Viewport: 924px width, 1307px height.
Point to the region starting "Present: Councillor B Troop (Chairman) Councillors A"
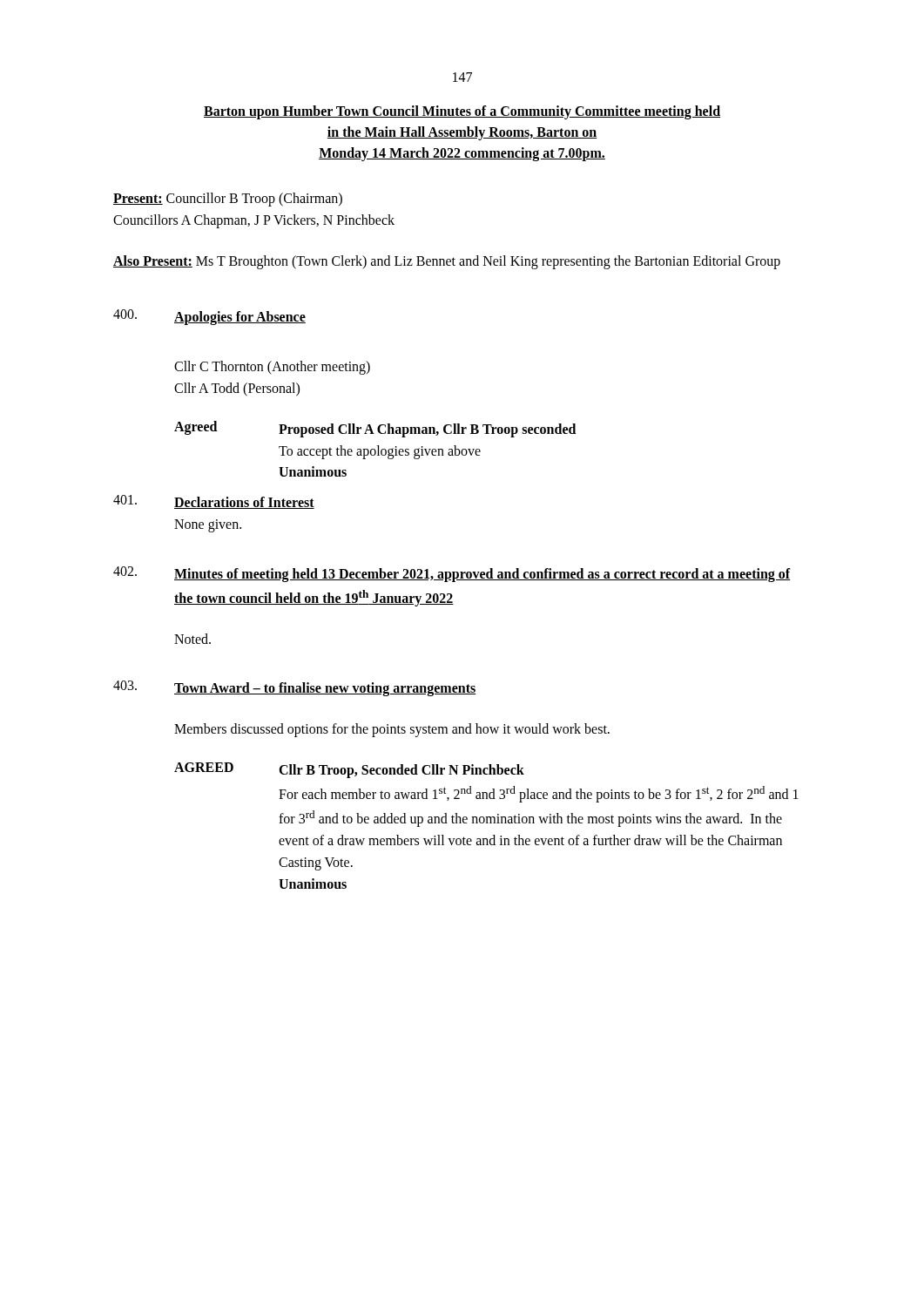[x=254, y=209]
